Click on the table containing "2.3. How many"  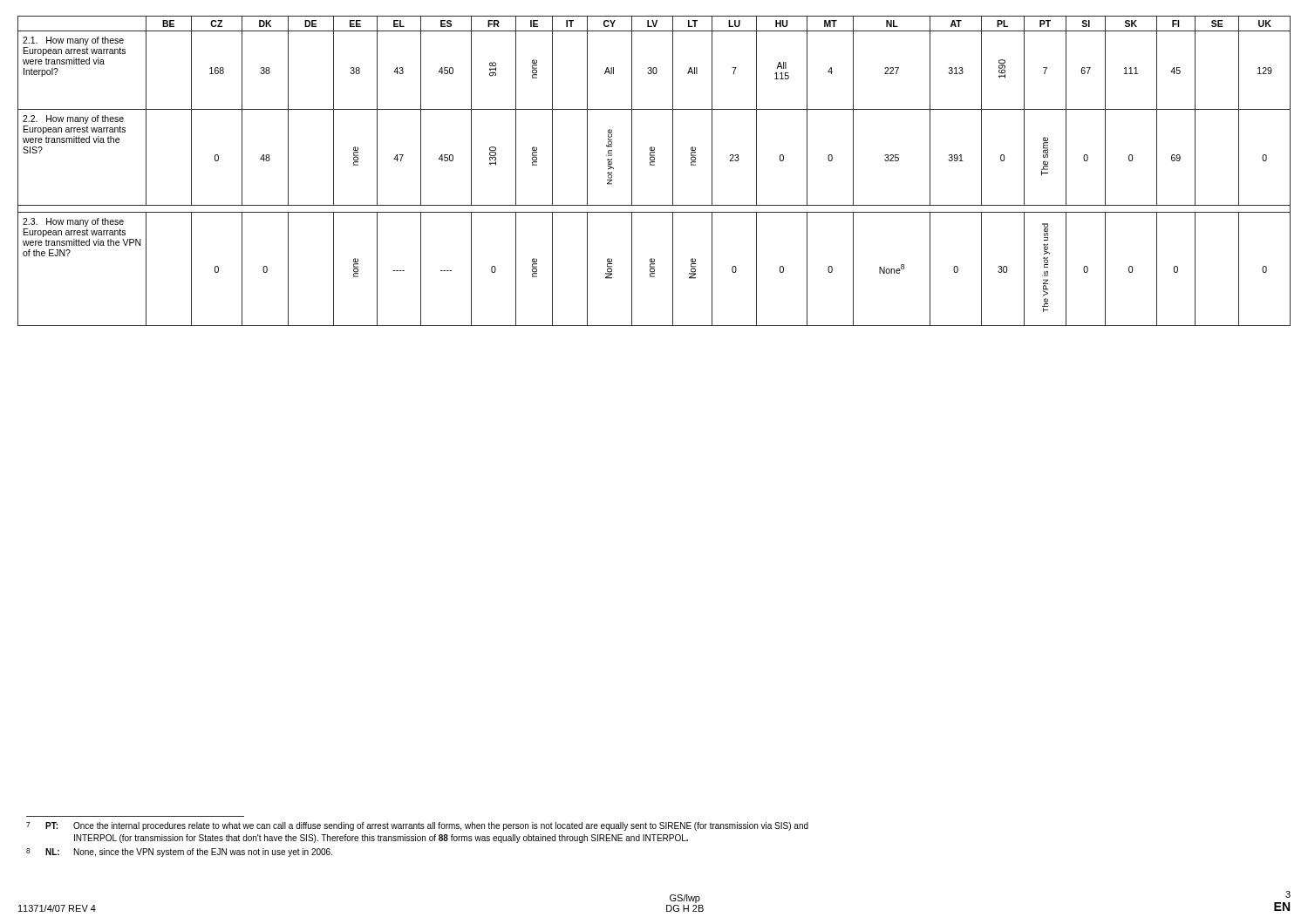[654, 171]
